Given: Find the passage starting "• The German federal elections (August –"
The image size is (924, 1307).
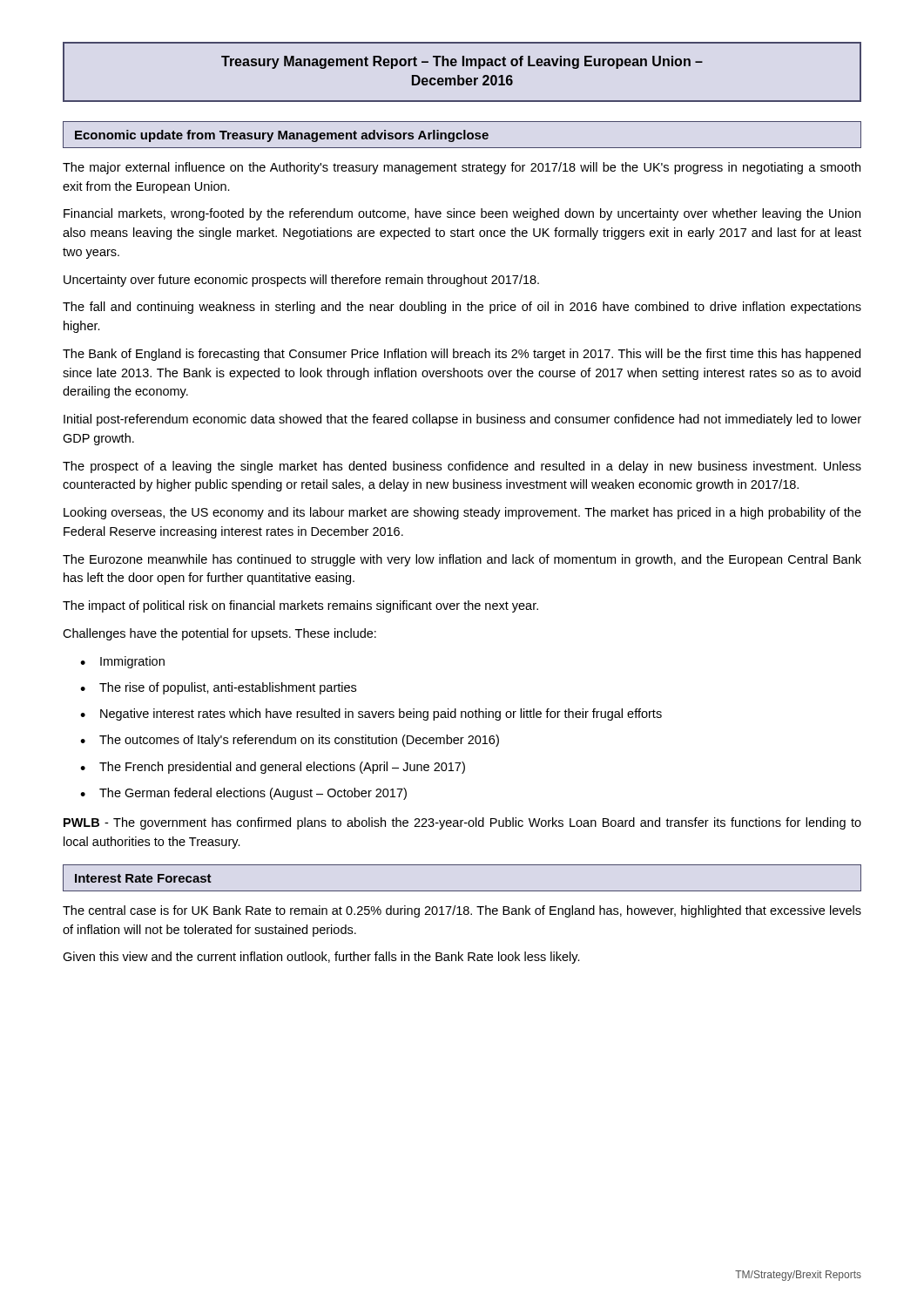Looking at the screenshot, I should pos(243,794).
